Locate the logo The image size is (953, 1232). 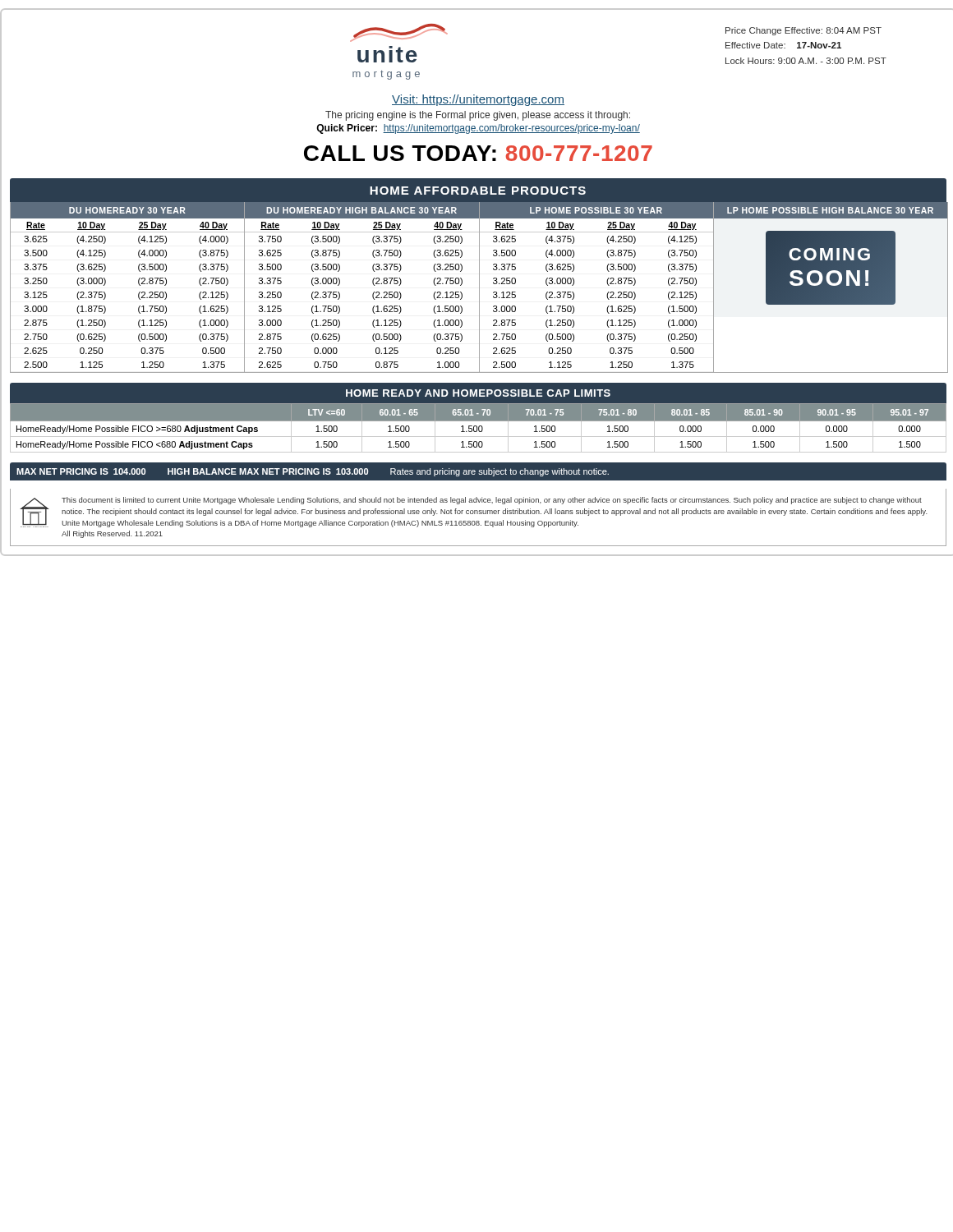388,53
